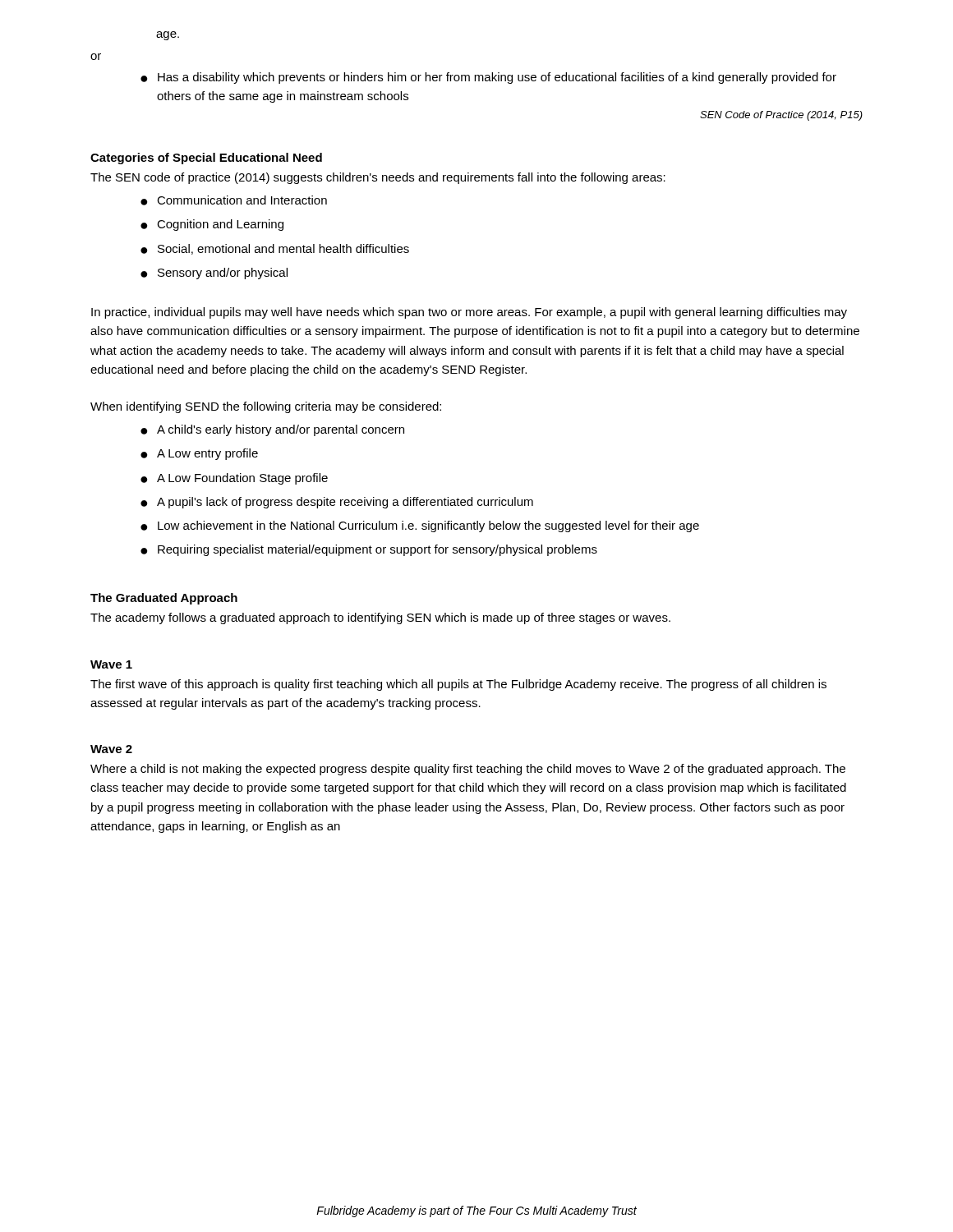This screenshot has width=953, height=1232.
Task: Select the list item containing "● Requiring specialist material/equipment or support"
Action: tap(501, 551)
